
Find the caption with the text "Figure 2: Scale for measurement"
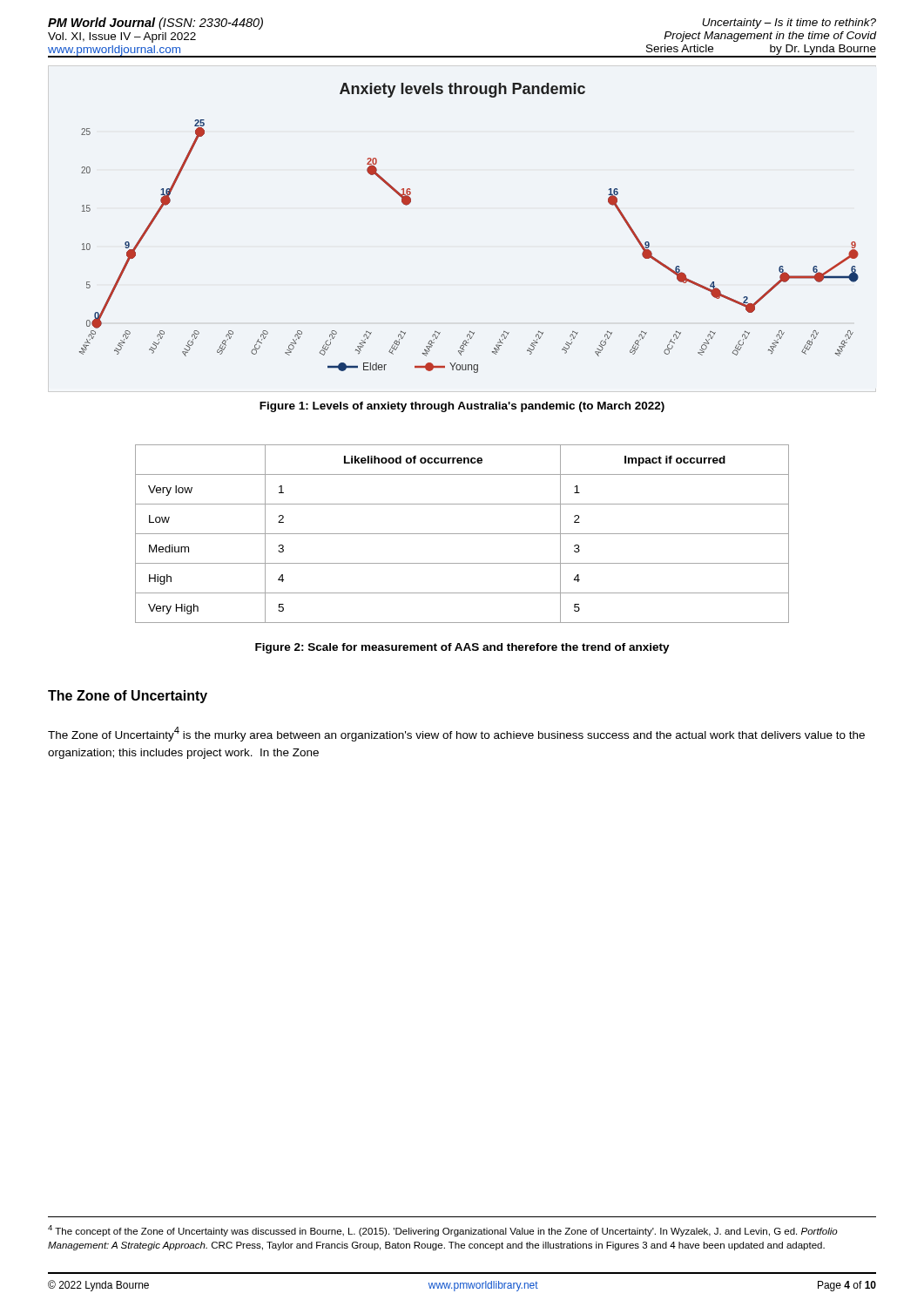[x=462, y=647]
